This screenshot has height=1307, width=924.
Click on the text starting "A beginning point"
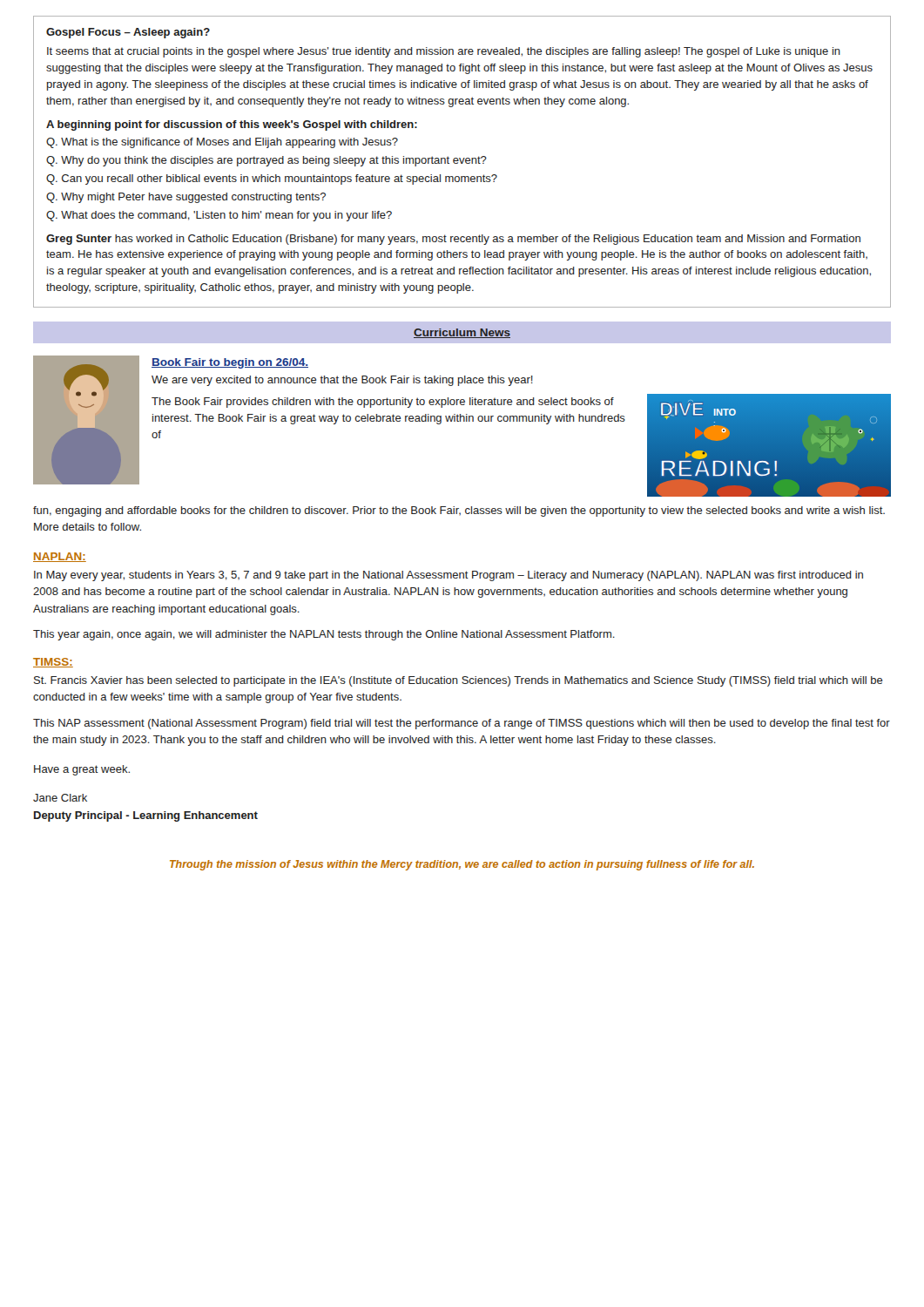pos(232,124)
